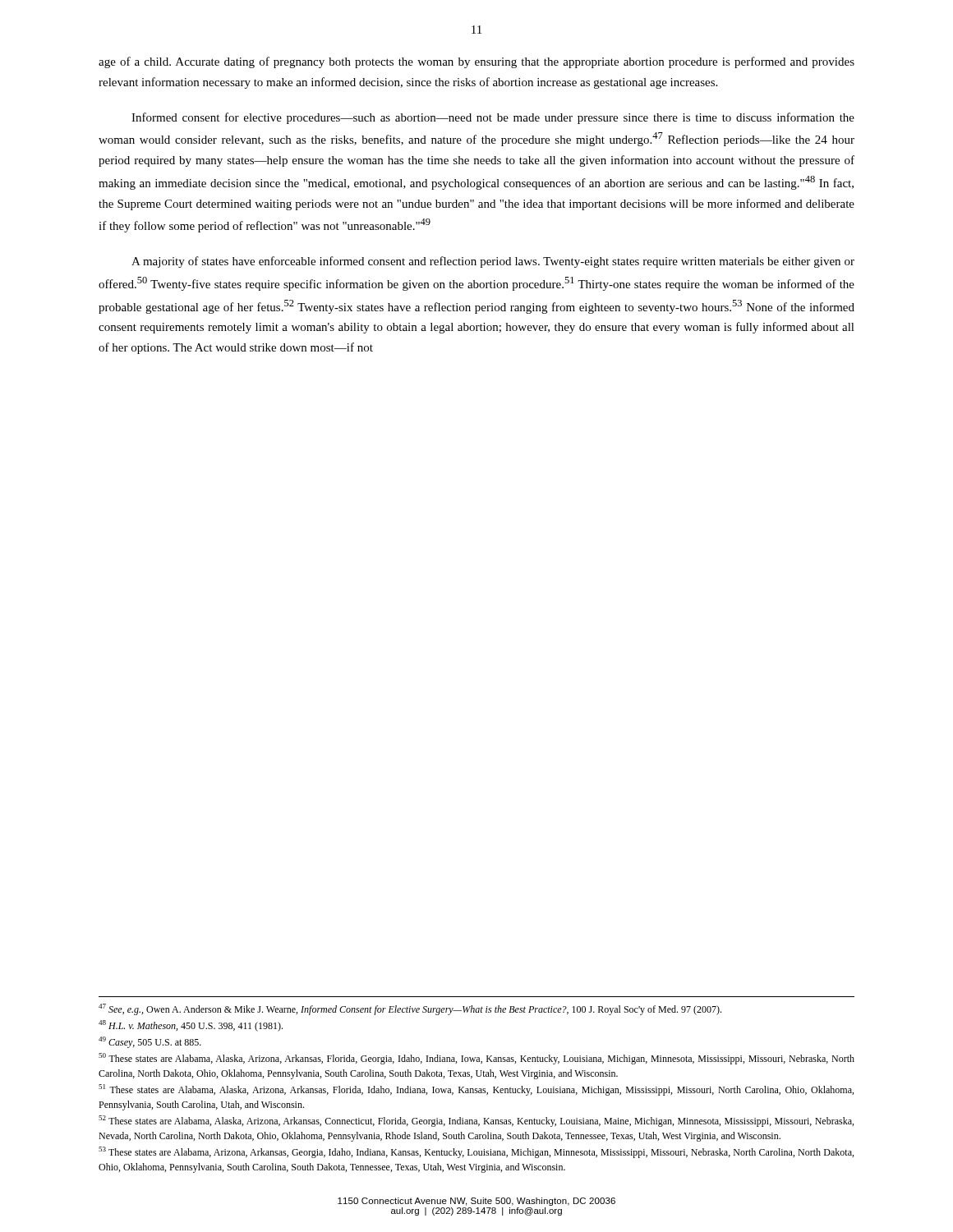Point to "49 Casey, 505 U.S. at 885."

pyautogui.click(x=150, y=1041)
